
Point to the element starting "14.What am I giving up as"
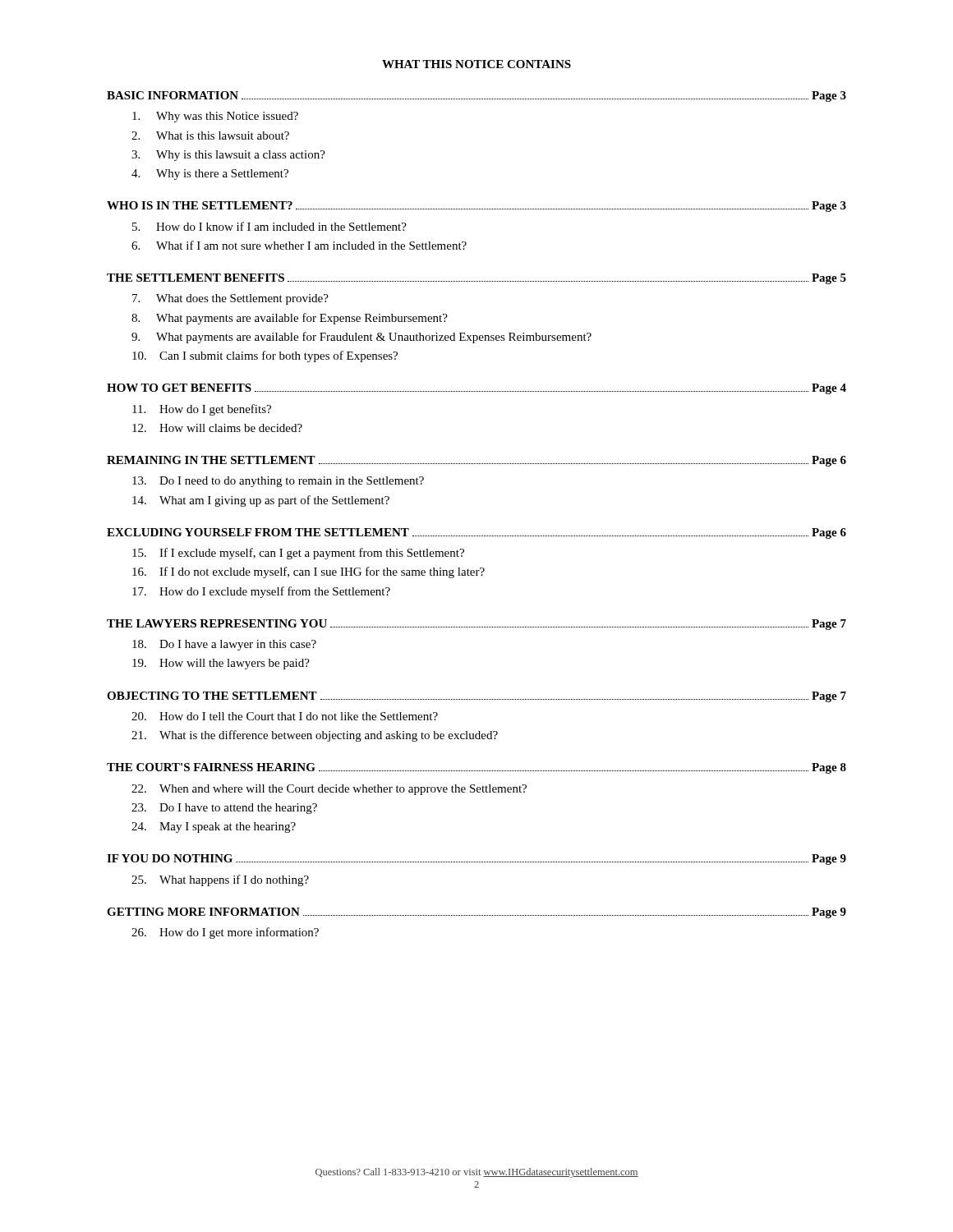point(261,500)
